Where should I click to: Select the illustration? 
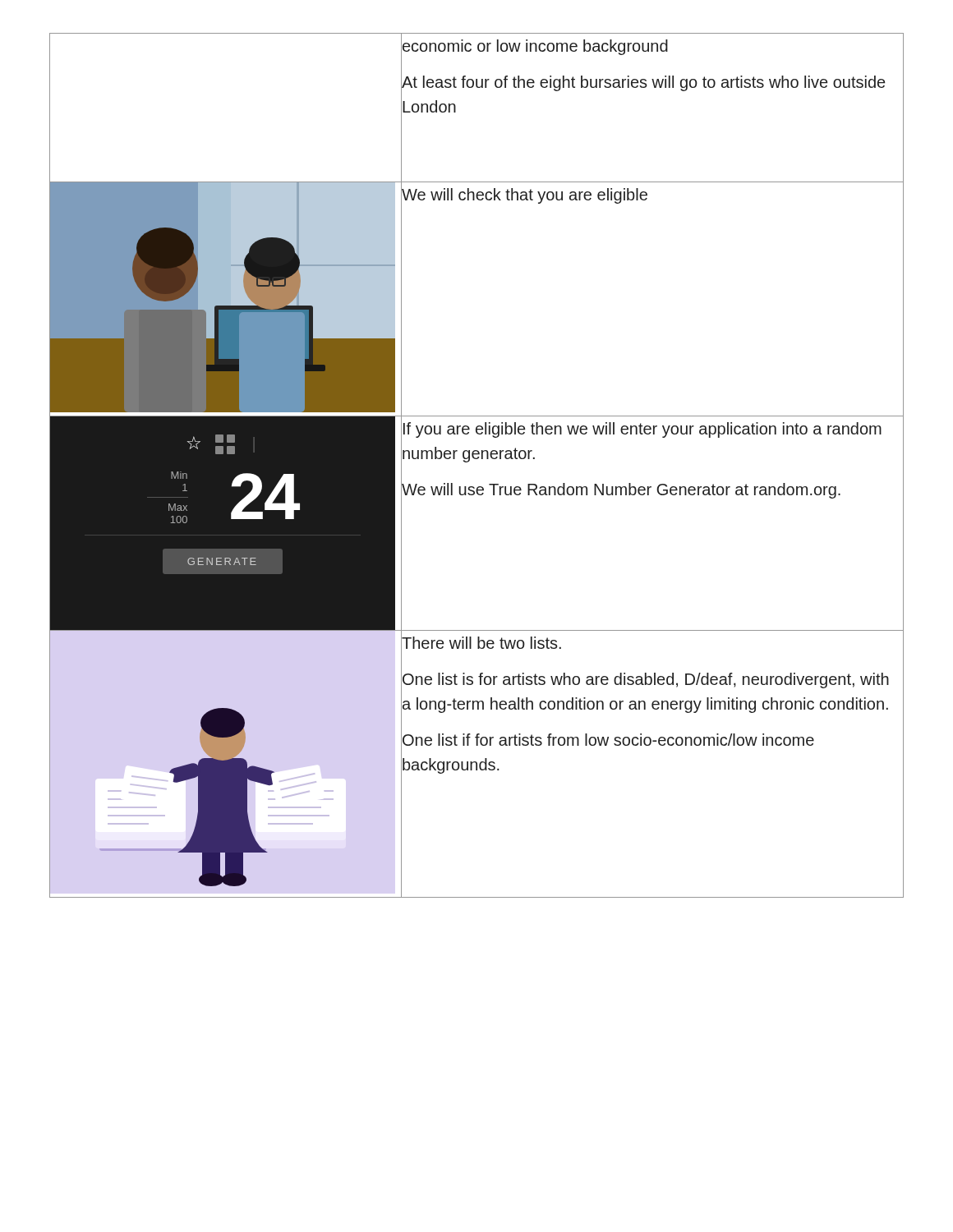(226, 764)
